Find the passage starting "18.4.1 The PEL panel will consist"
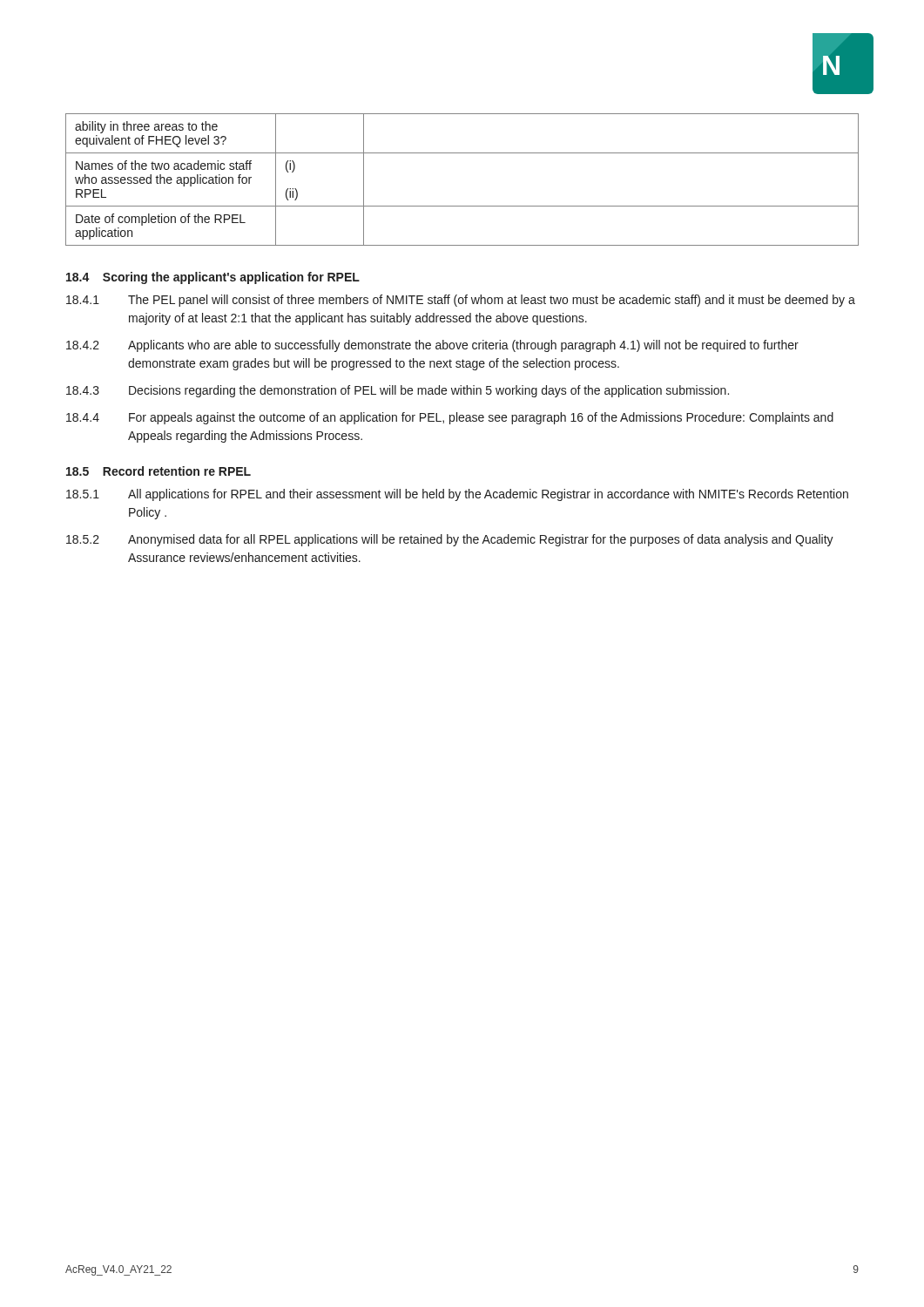Viewport: 924px width, 1307px height. click(462, 309)
